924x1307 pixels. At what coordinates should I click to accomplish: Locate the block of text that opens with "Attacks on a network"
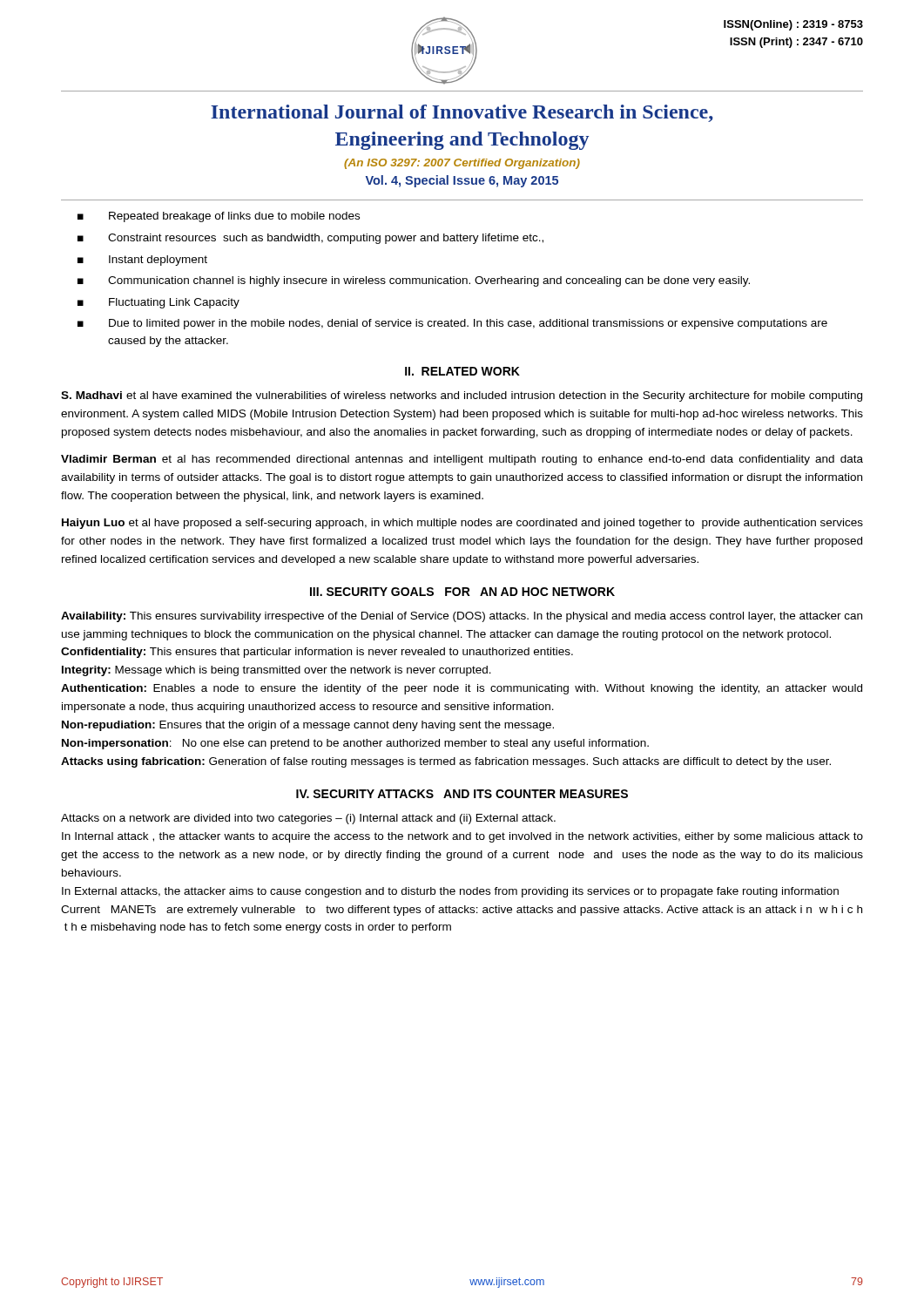point(308,819)
